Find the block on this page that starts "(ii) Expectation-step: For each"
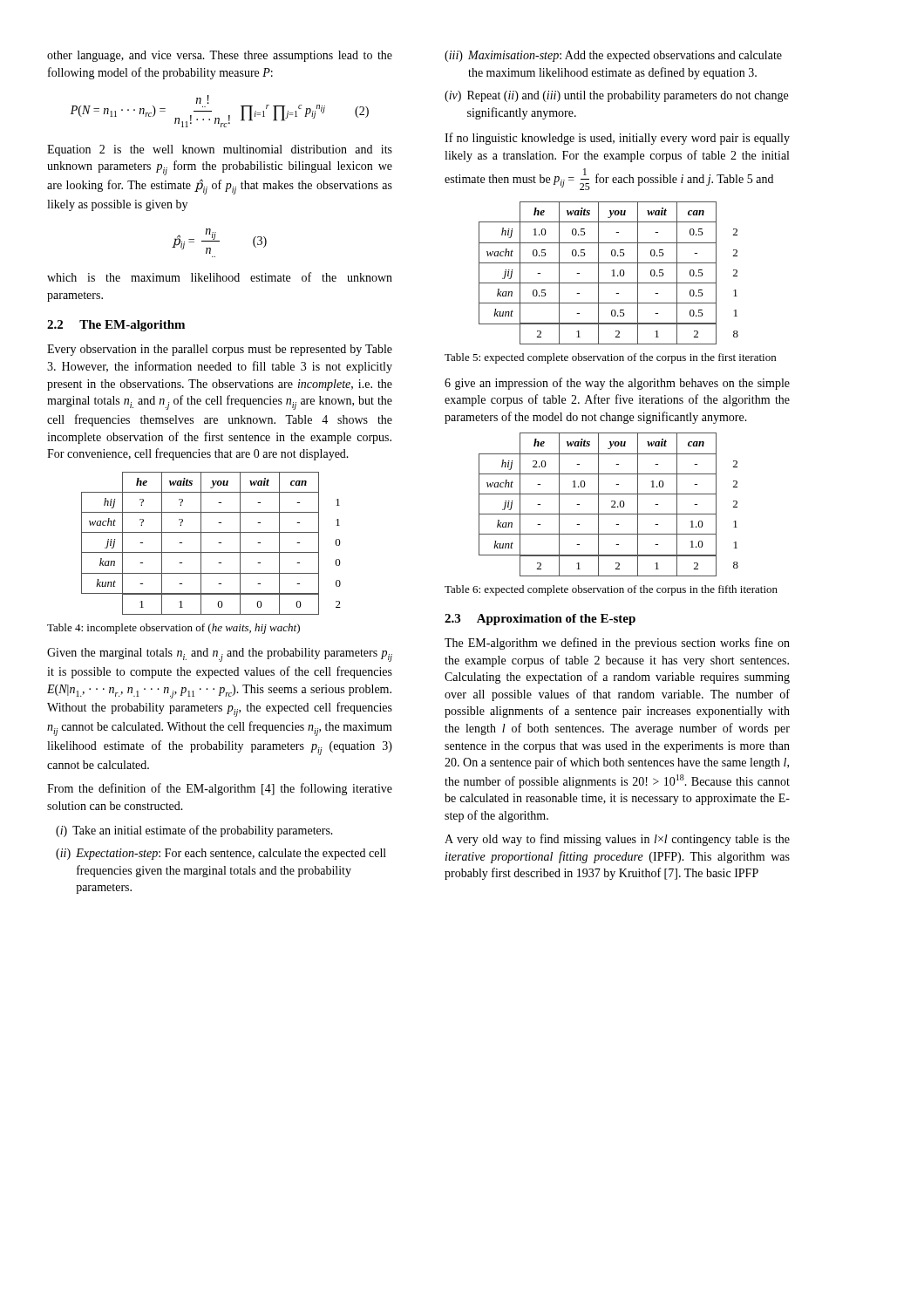The height and width of the screenshot is (1308, 924). click(x=224, y=871)
